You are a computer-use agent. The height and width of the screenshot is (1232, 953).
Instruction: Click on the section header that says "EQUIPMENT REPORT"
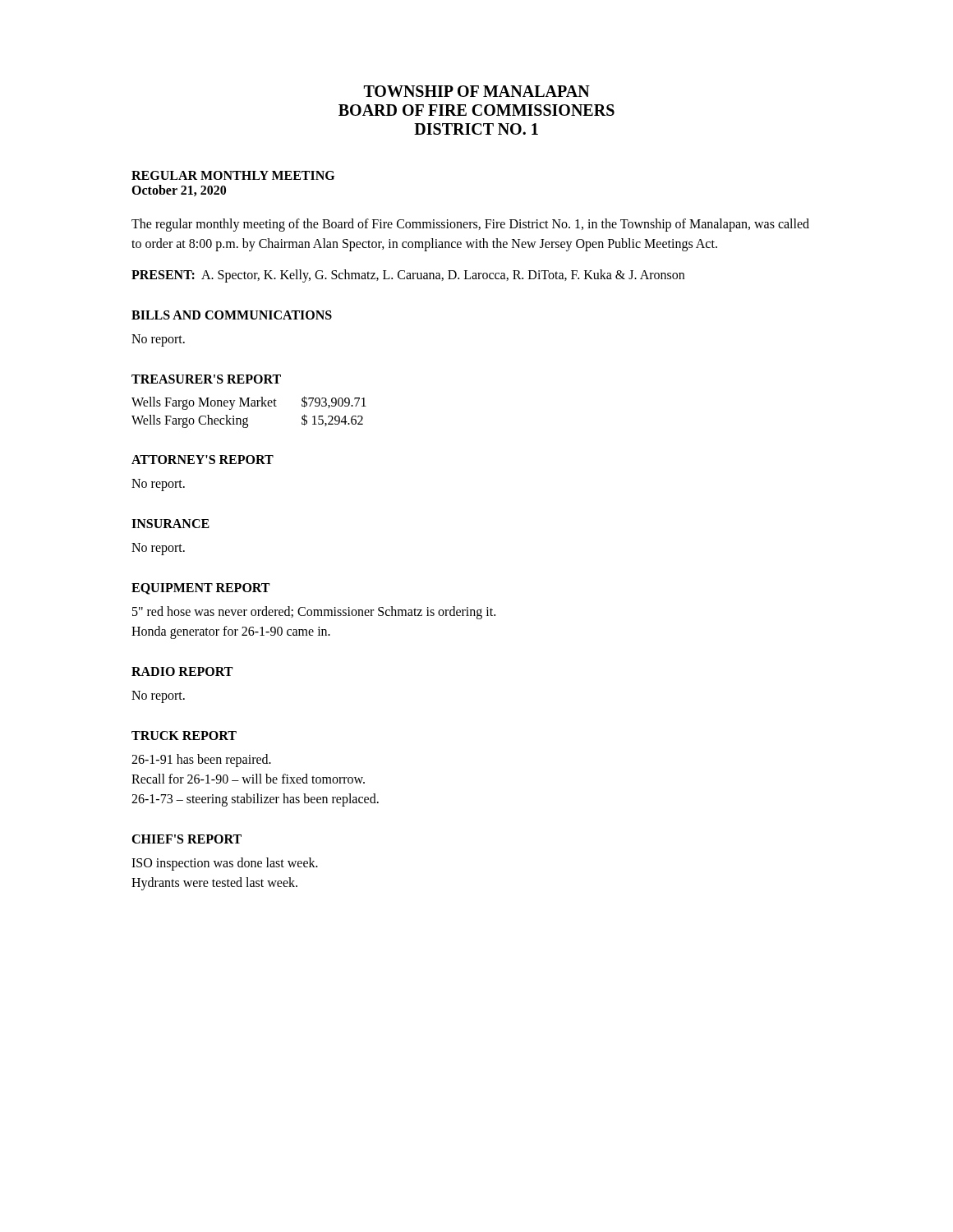click(201, 588)
